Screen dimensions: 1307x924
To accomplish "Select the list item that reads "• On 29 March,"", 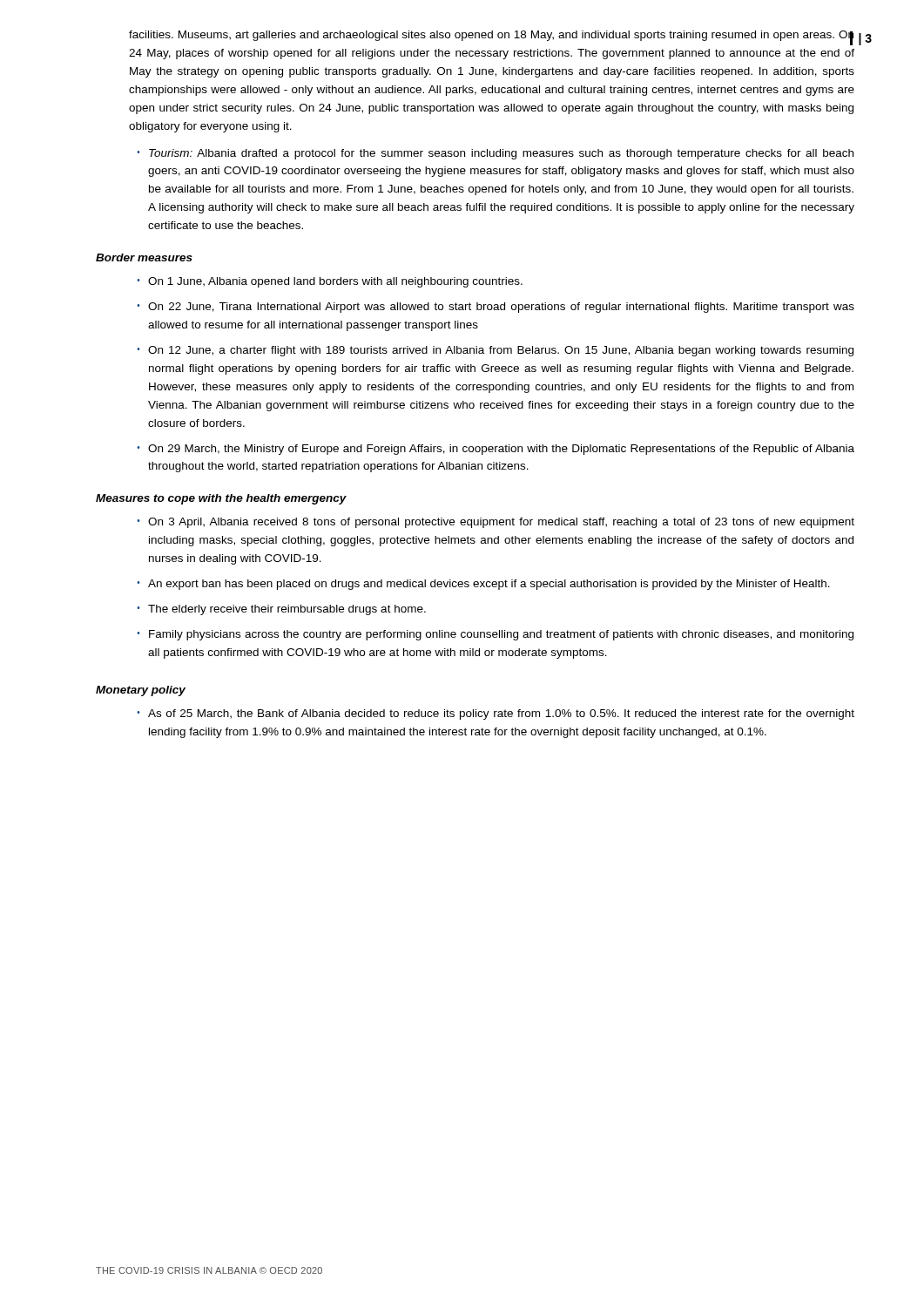I will (492, 458).
